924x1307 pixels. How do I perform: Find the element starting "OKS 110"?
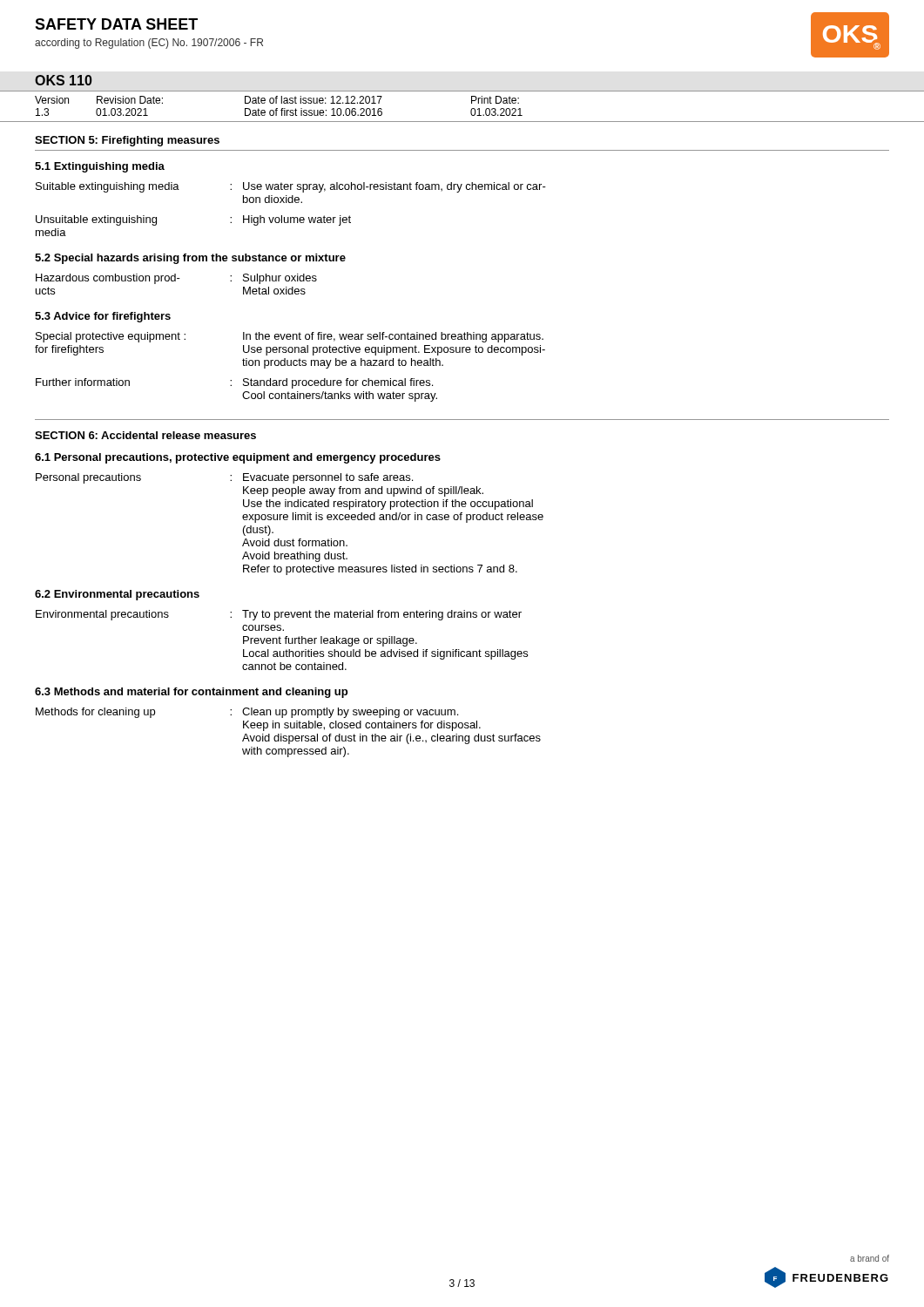tap(63, 81)
